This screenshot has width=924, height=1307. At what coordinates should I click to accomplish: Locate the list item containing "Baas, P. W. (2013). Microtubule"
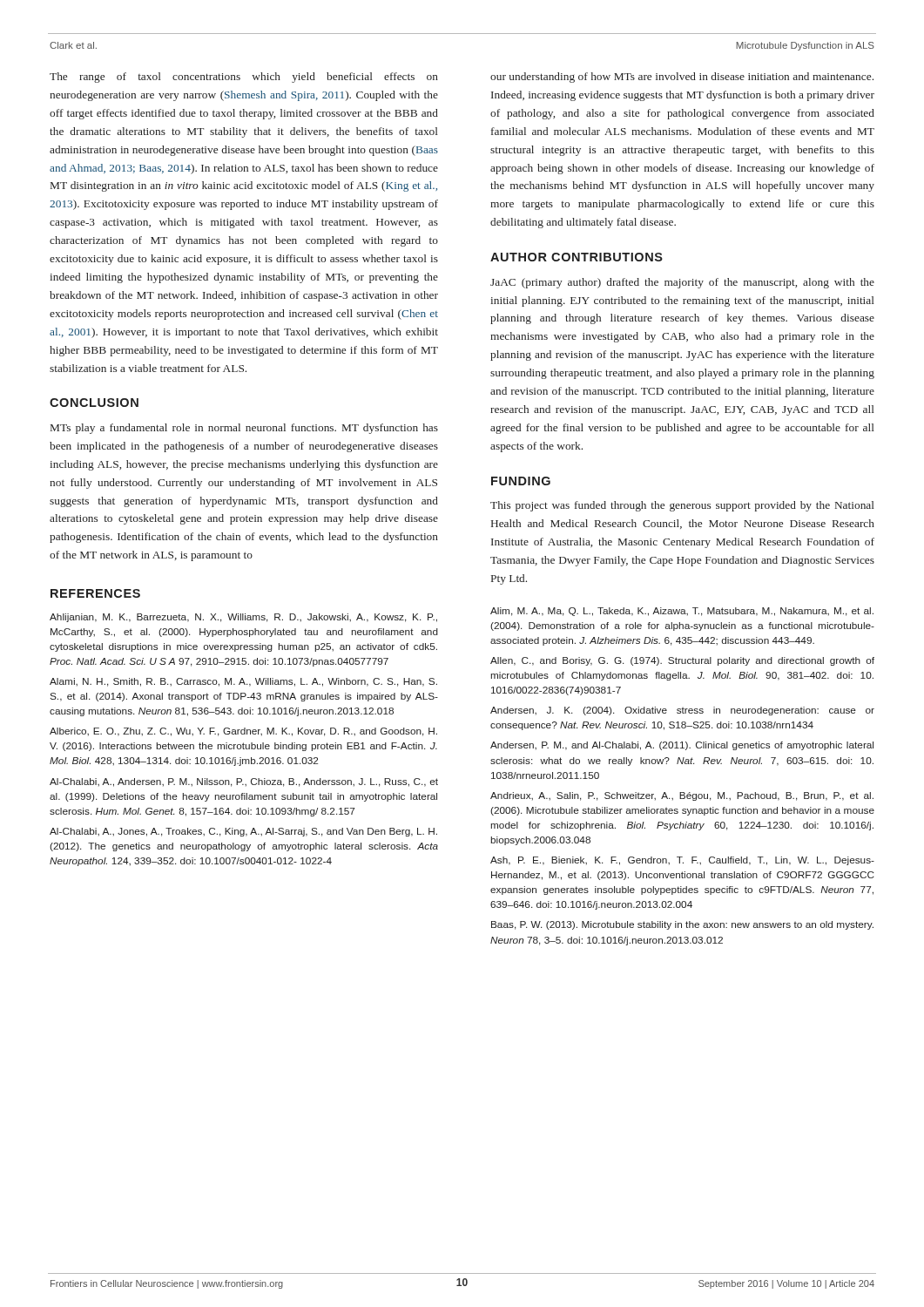[x=682, y=932]
